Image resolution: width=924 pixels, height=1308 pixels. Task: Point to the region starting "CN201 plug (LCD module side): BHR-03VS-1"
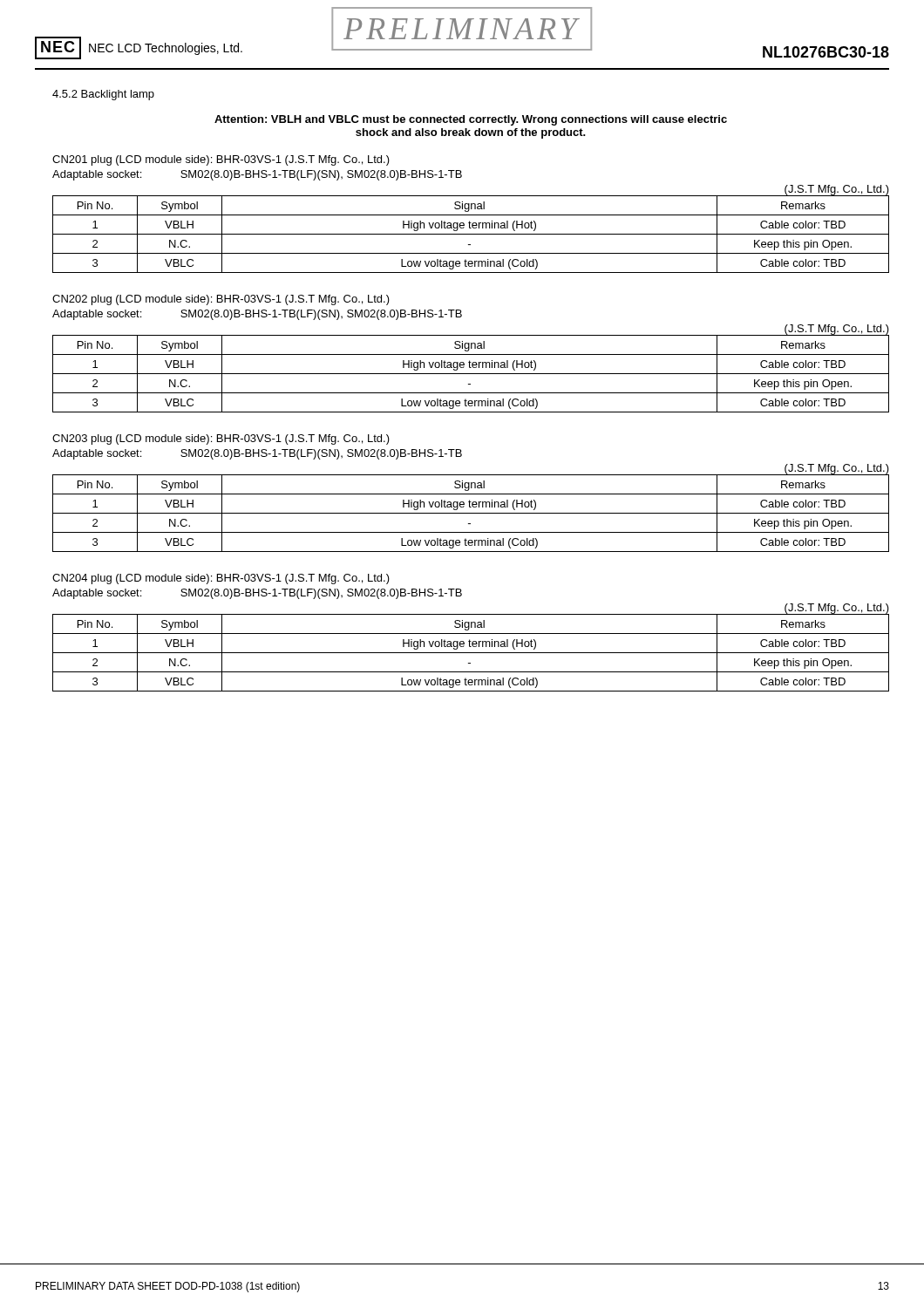coord(471,174)
